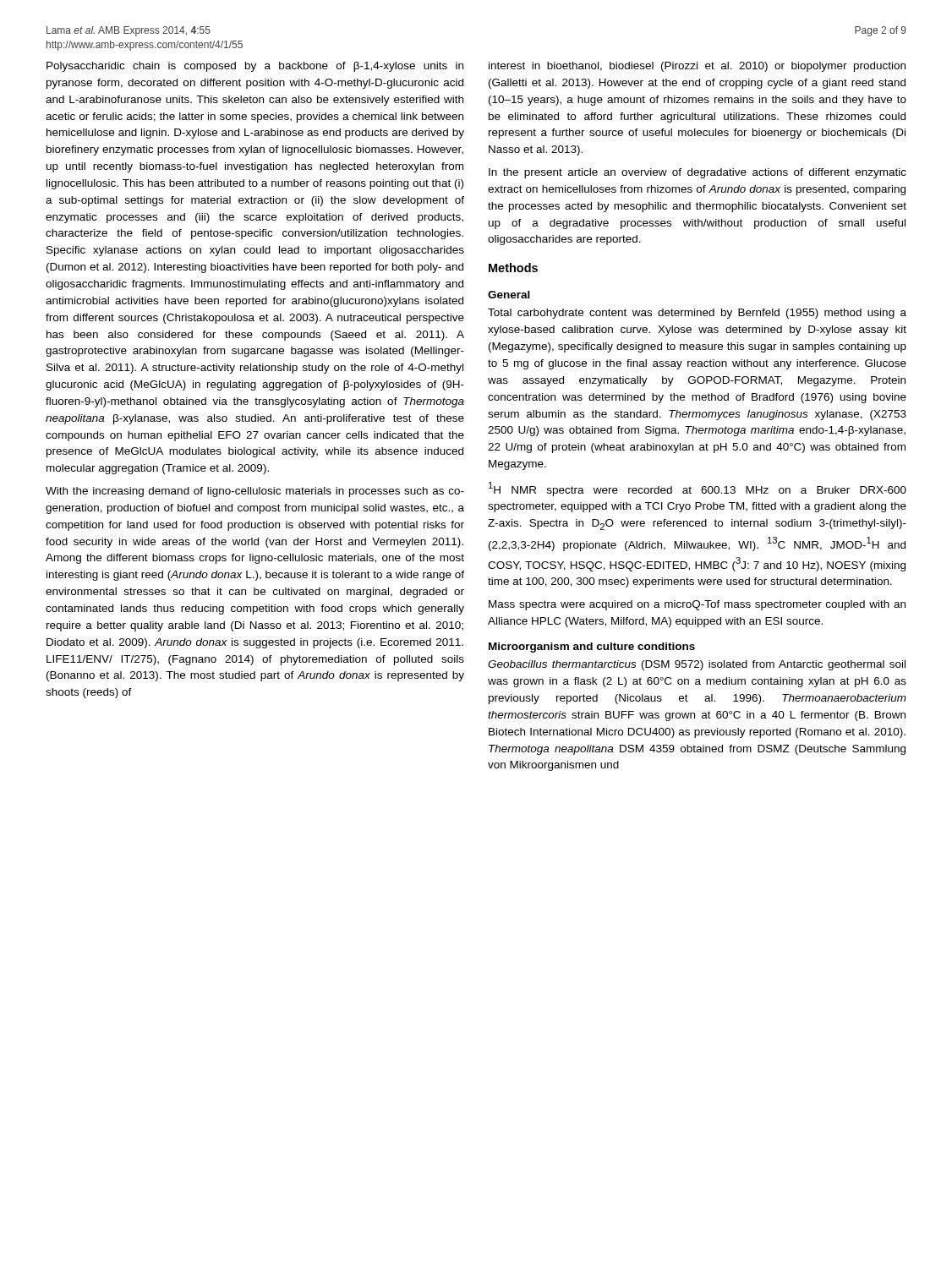The height and width of the screenshot is (1268, 952).
Task: Locate the block of text that opens with "With the increasing demand of"
Action: click(x=255, y=592)
